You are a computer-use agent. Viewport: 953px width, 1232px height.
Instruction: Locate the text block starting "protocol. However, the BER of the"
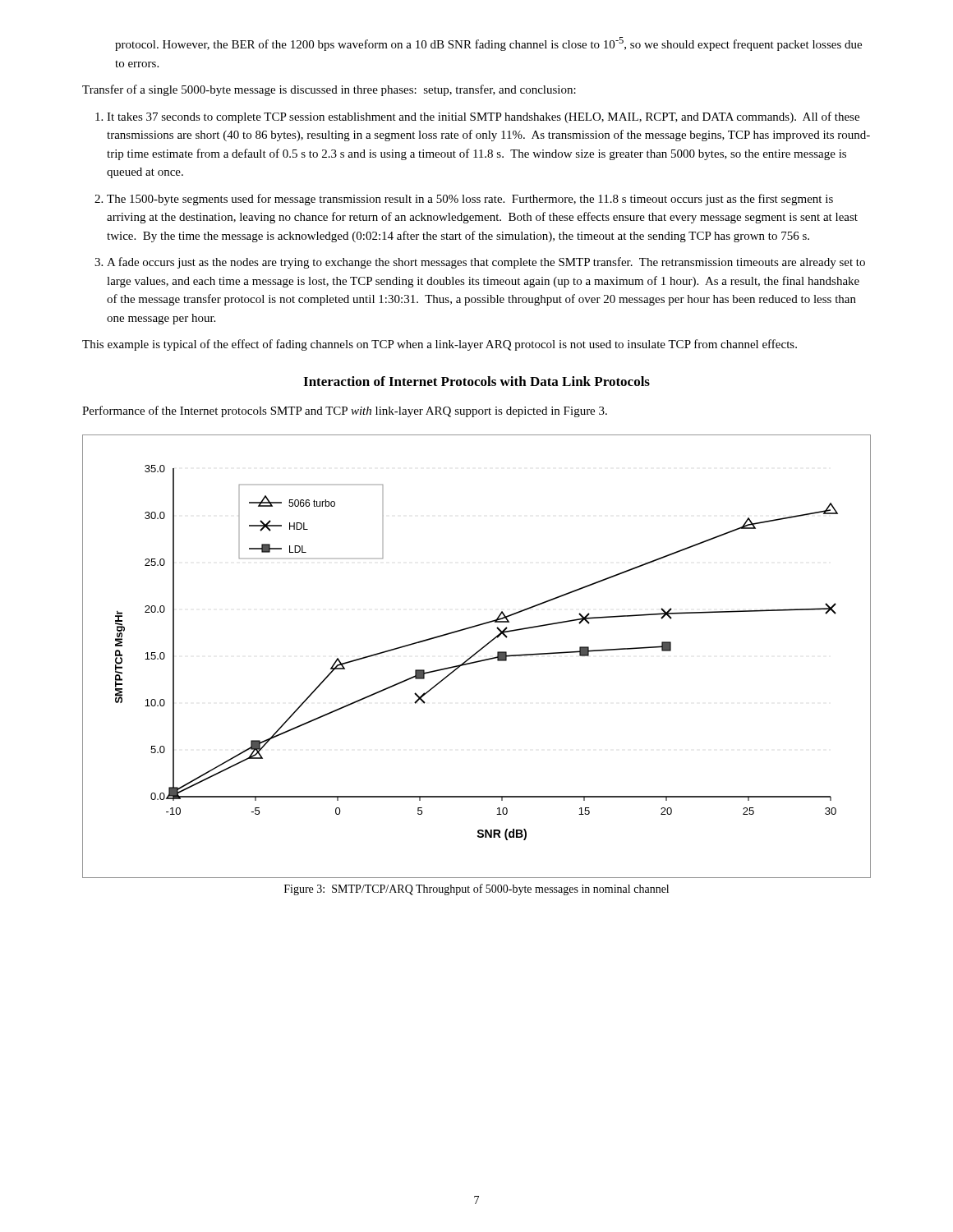tap(489, 52)
